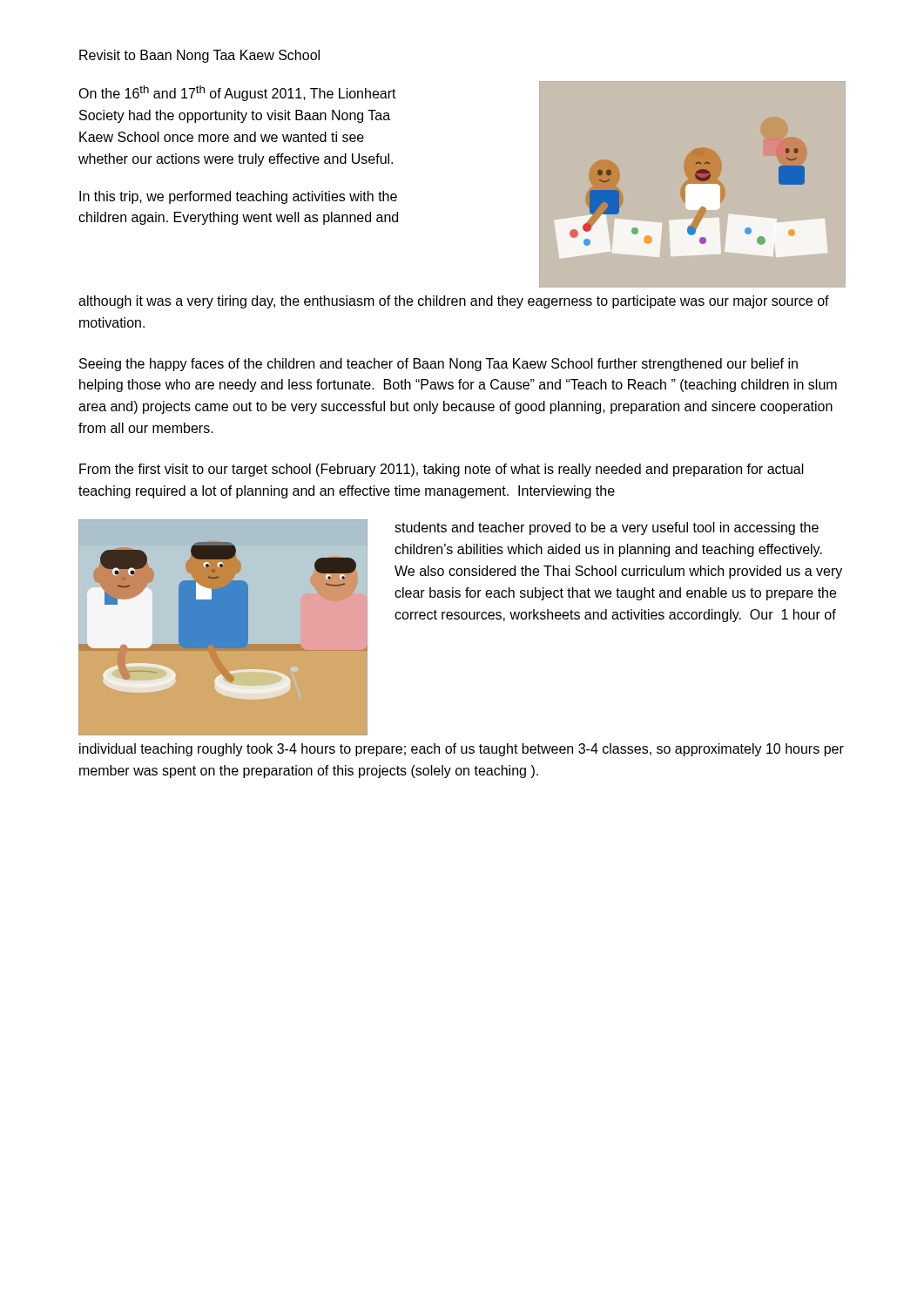Find the region starting "From the first visit to our target school"
924x1307 pixels.
[441, 480]
